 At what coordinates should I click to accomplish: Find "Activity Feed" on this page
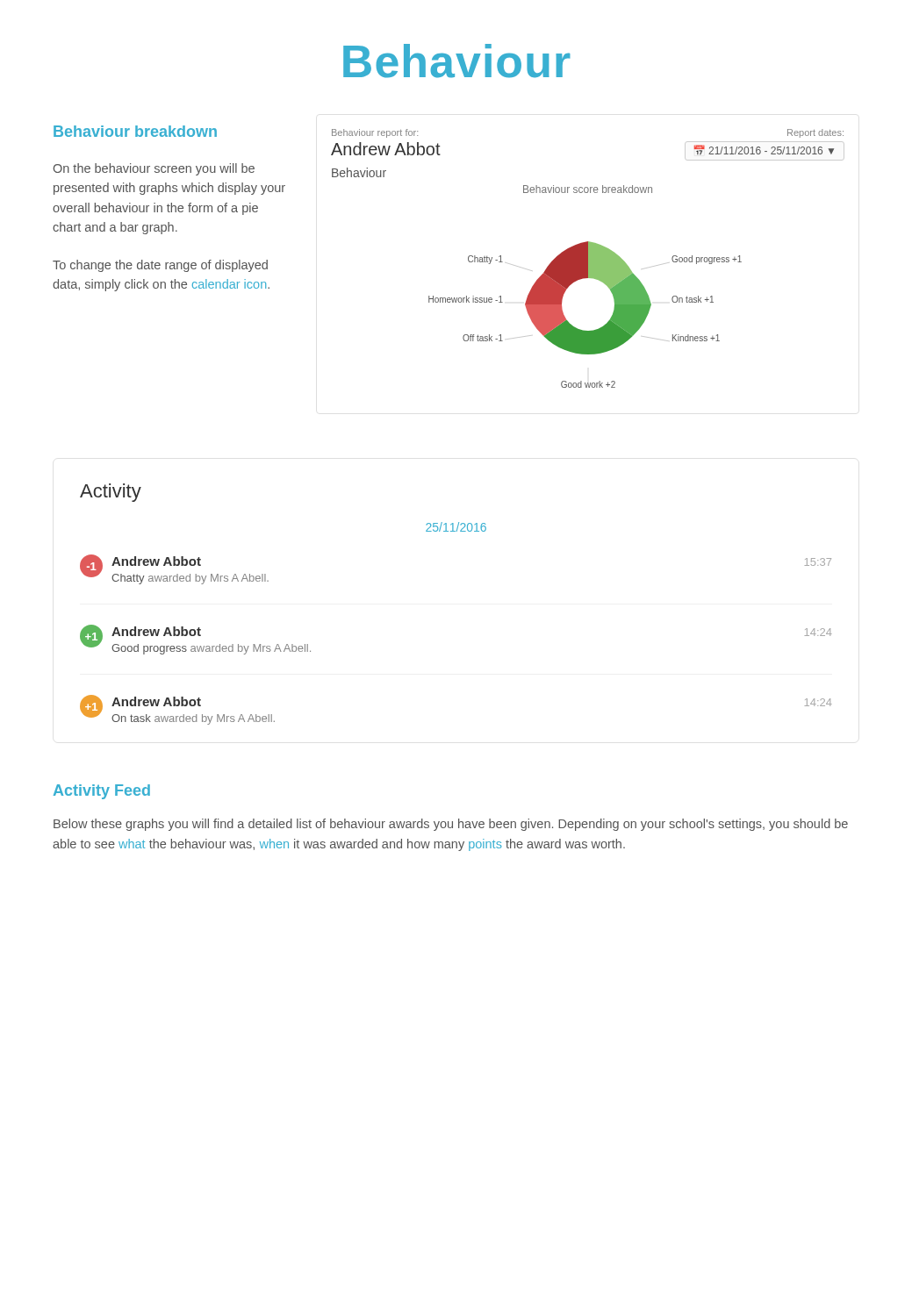click(102, 792)
